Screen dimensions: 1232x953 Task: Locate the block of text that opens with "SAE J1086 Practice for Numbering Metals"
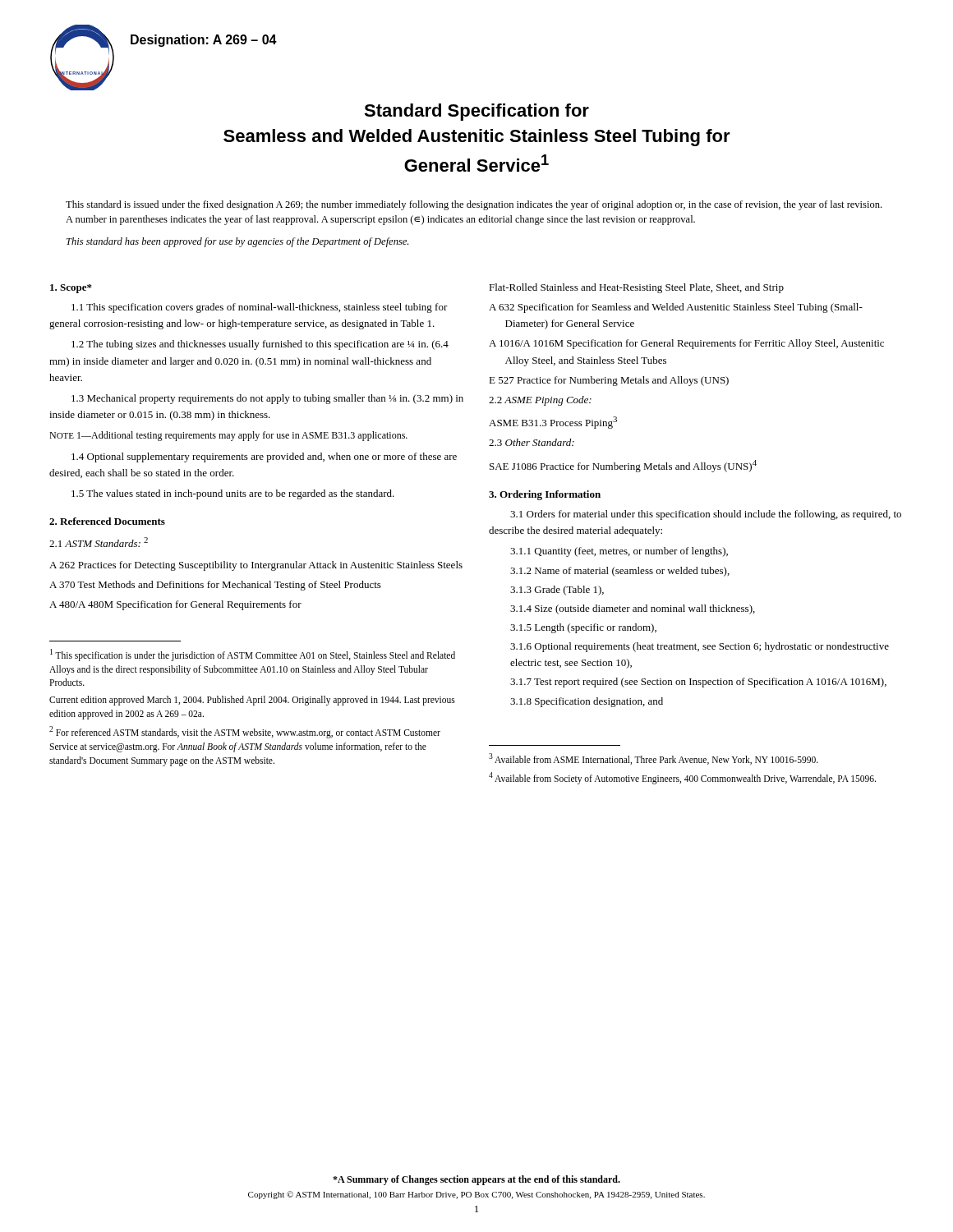coord(623,465)
